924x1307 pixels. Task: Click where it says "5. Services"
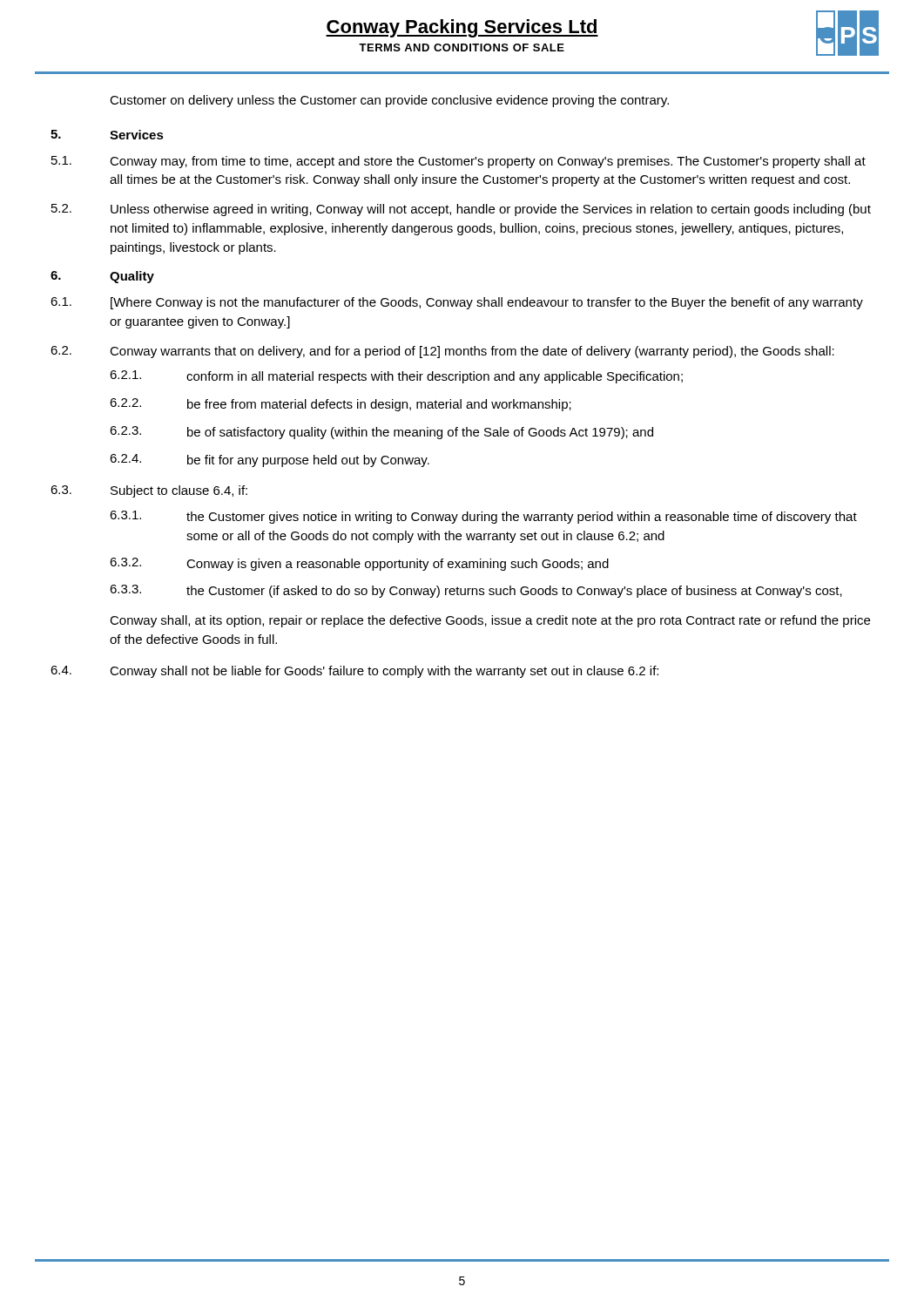[107, 135]
